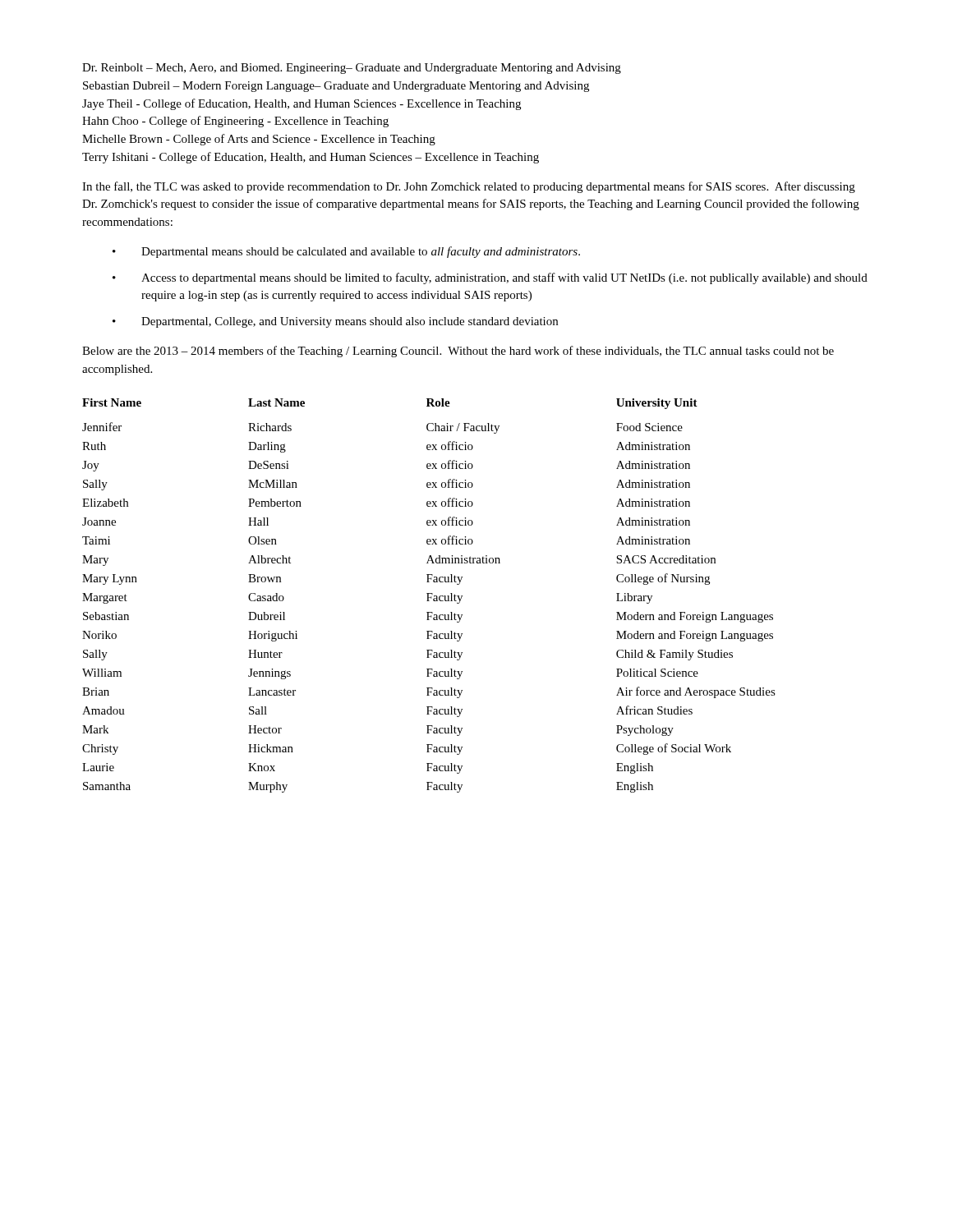Screen dimensions: 1232x953
Task: Click on the table containing "ex officio"
Action: (476, 594)
